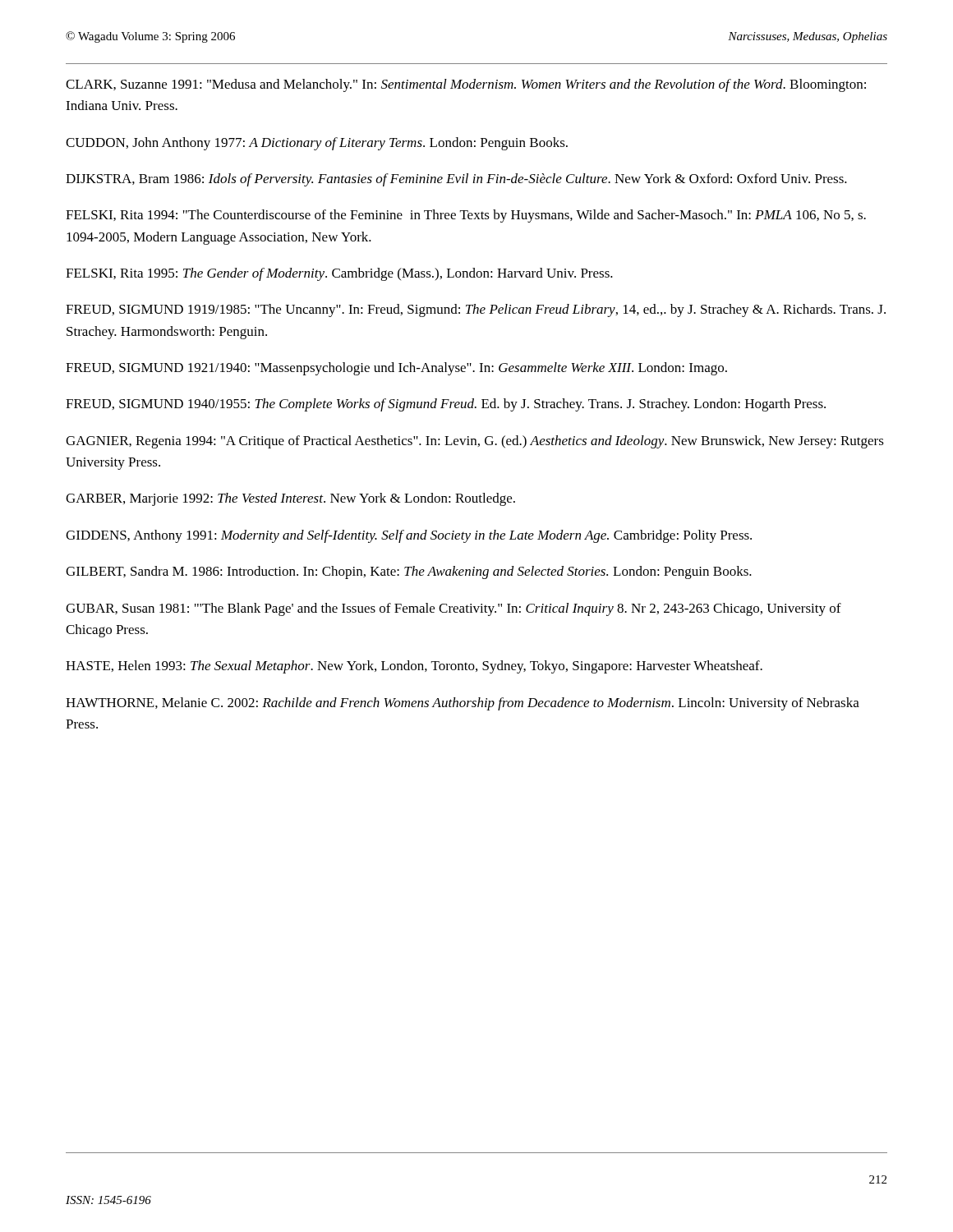The height and width of the screenshot is (1232, 953).
Task: Click the passage that begins "CLARK, Suzanne 1991:"
Action: coord(466,95)
